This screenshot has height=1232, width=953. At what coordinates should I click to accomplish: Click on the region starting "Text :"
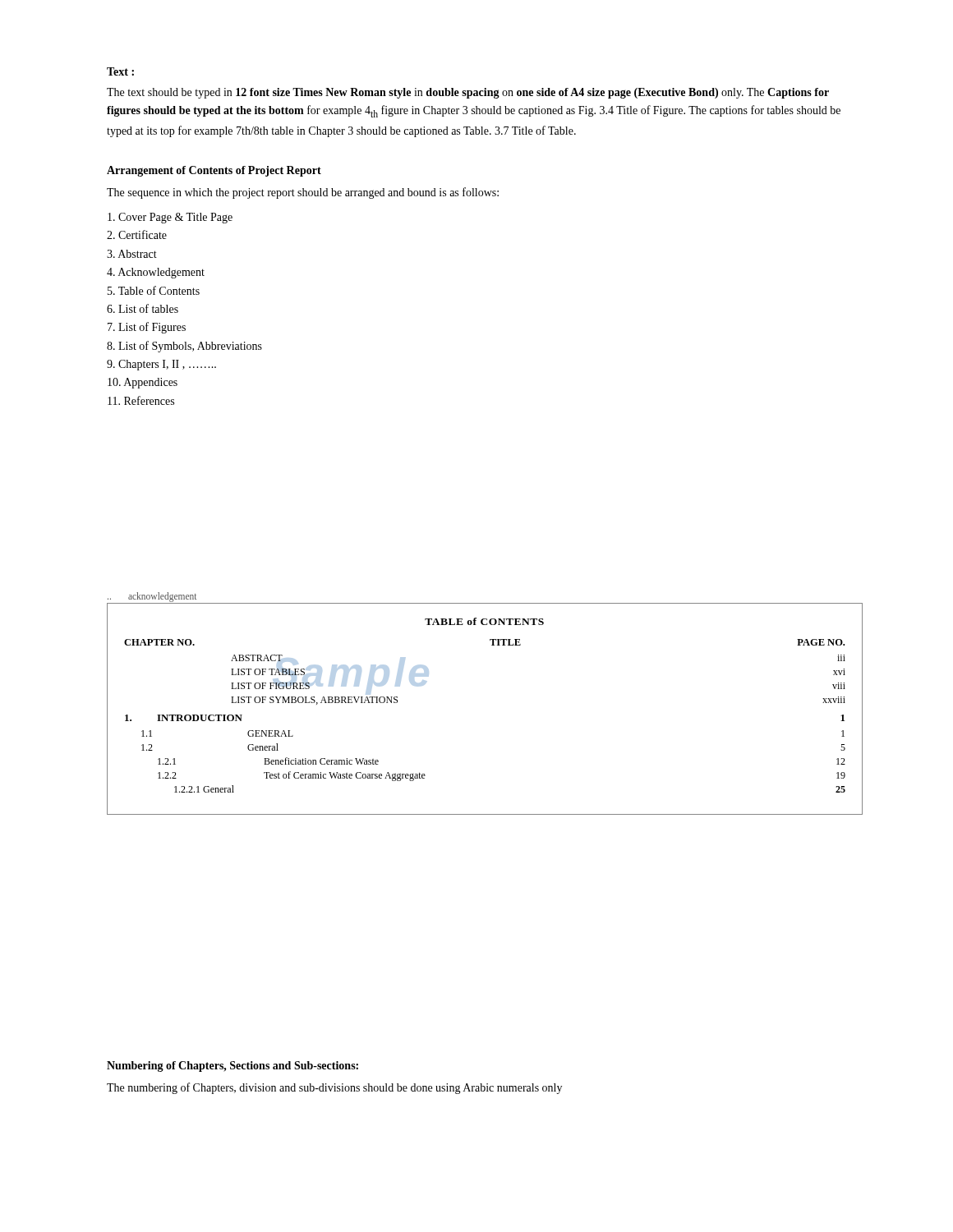click(x=121, y=72)
